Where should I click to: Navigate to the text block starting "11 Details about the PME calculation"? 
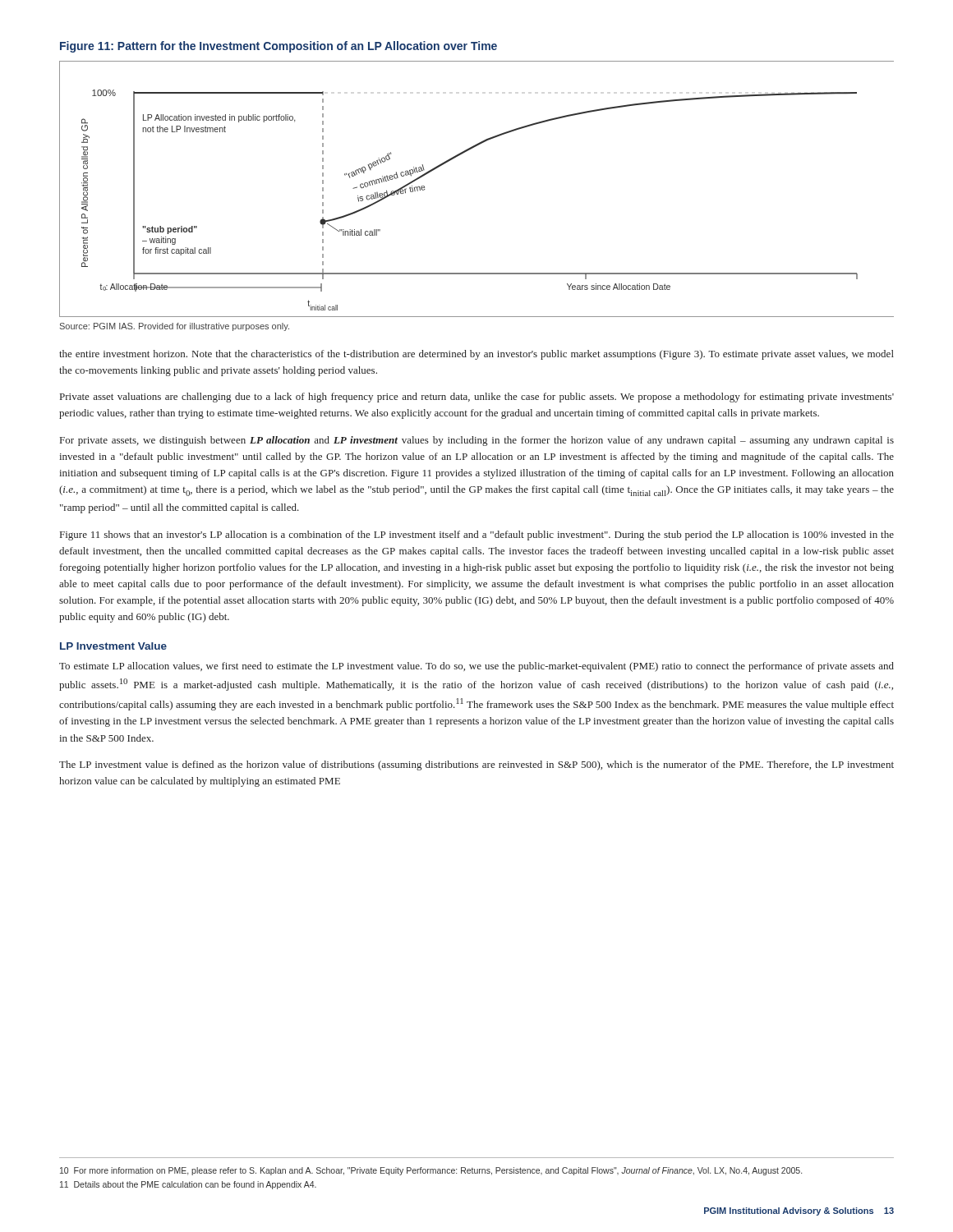188,1184
